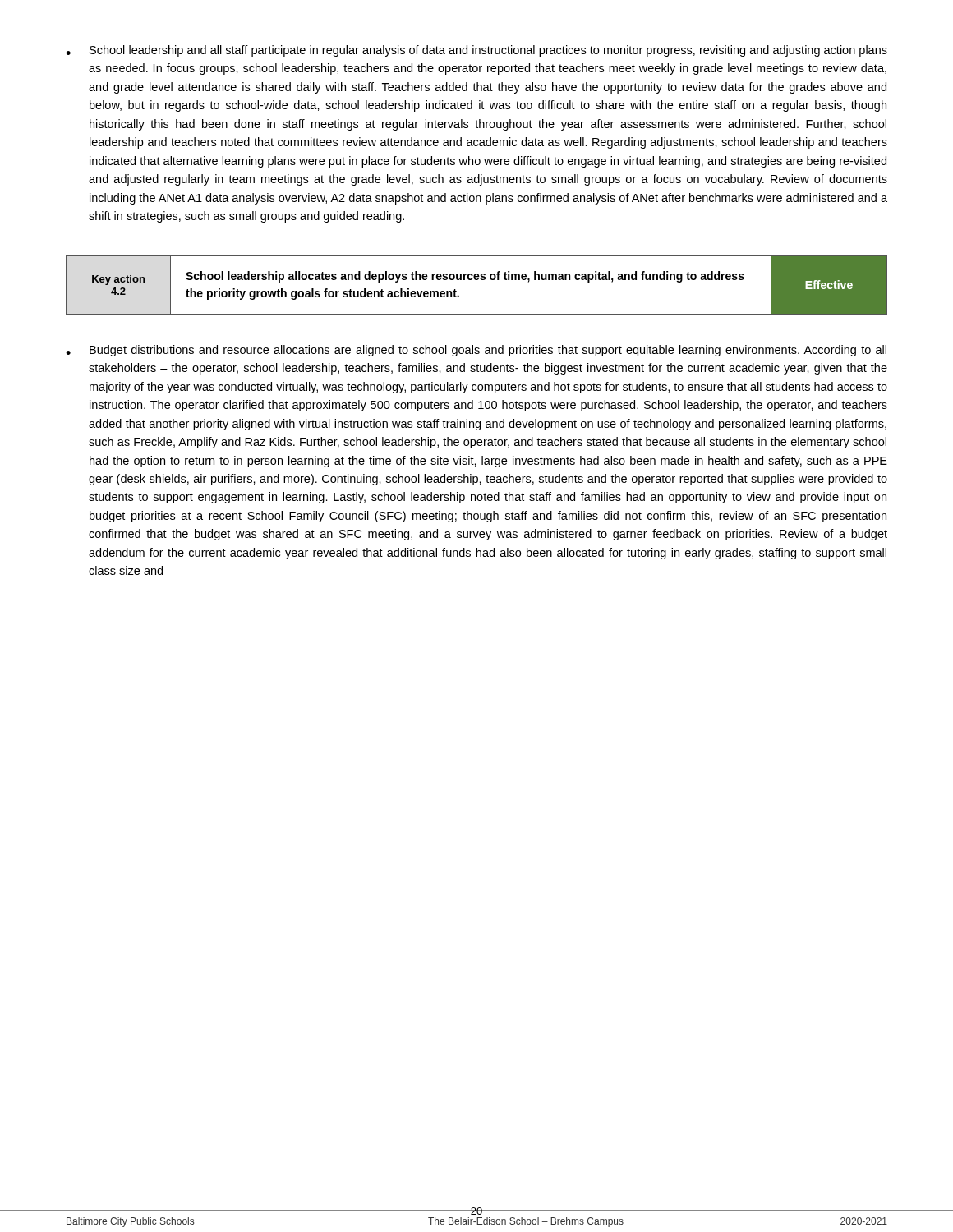Find the block starting "• Budget distributions and"
Image resolution: width=953 pixels, height=1232 pixels.
pyautogui.click(x=476, y=461)
